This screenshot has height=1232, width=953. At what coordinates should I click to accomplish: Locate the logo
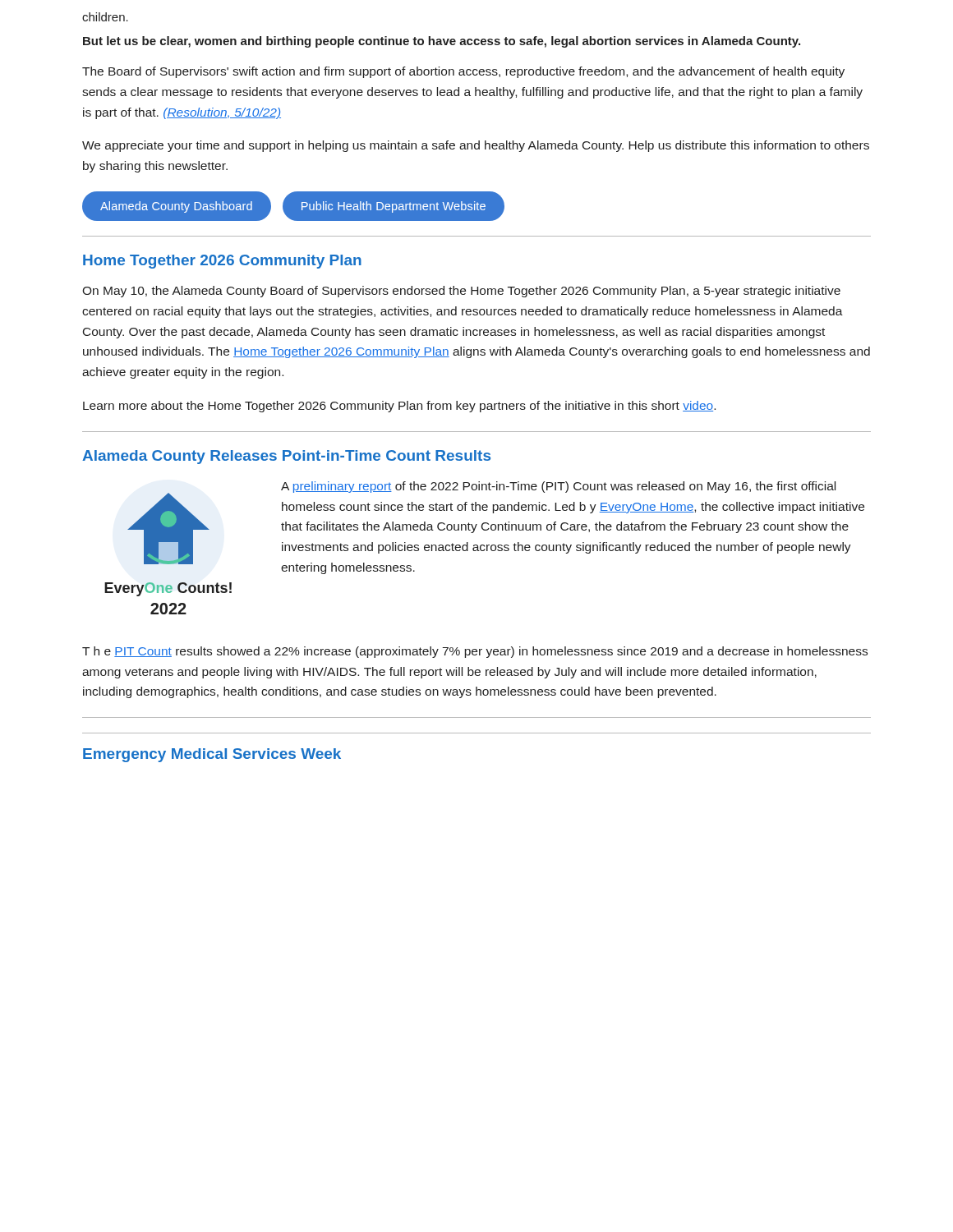pos(173,552)
